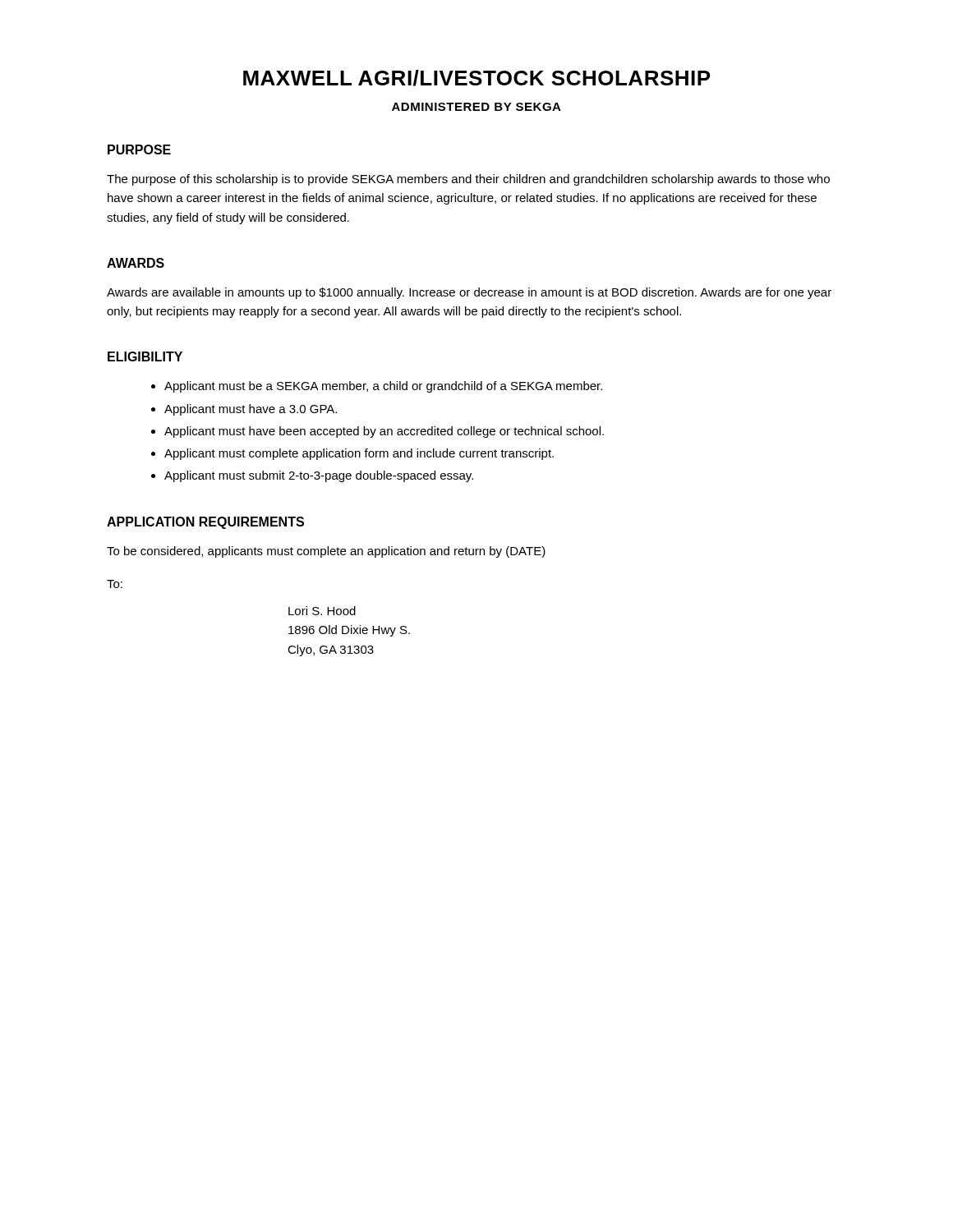Image resolution: width=953 pixels, height=1232 pixels.
Task: Find the block on this page that starts "Awards are available"
Action: (469, 301)
